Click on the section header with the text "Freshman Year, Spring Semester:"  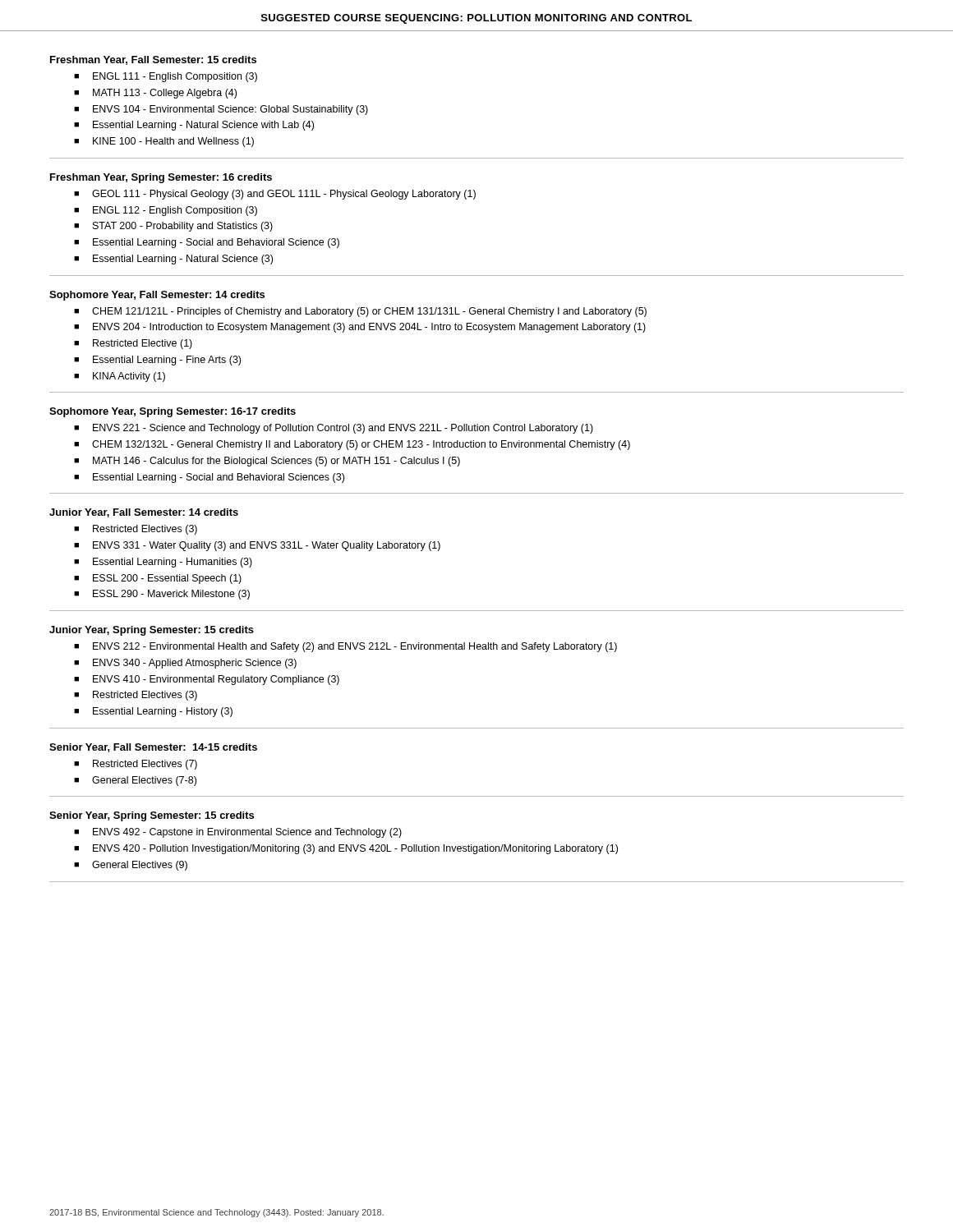[161, 177]
